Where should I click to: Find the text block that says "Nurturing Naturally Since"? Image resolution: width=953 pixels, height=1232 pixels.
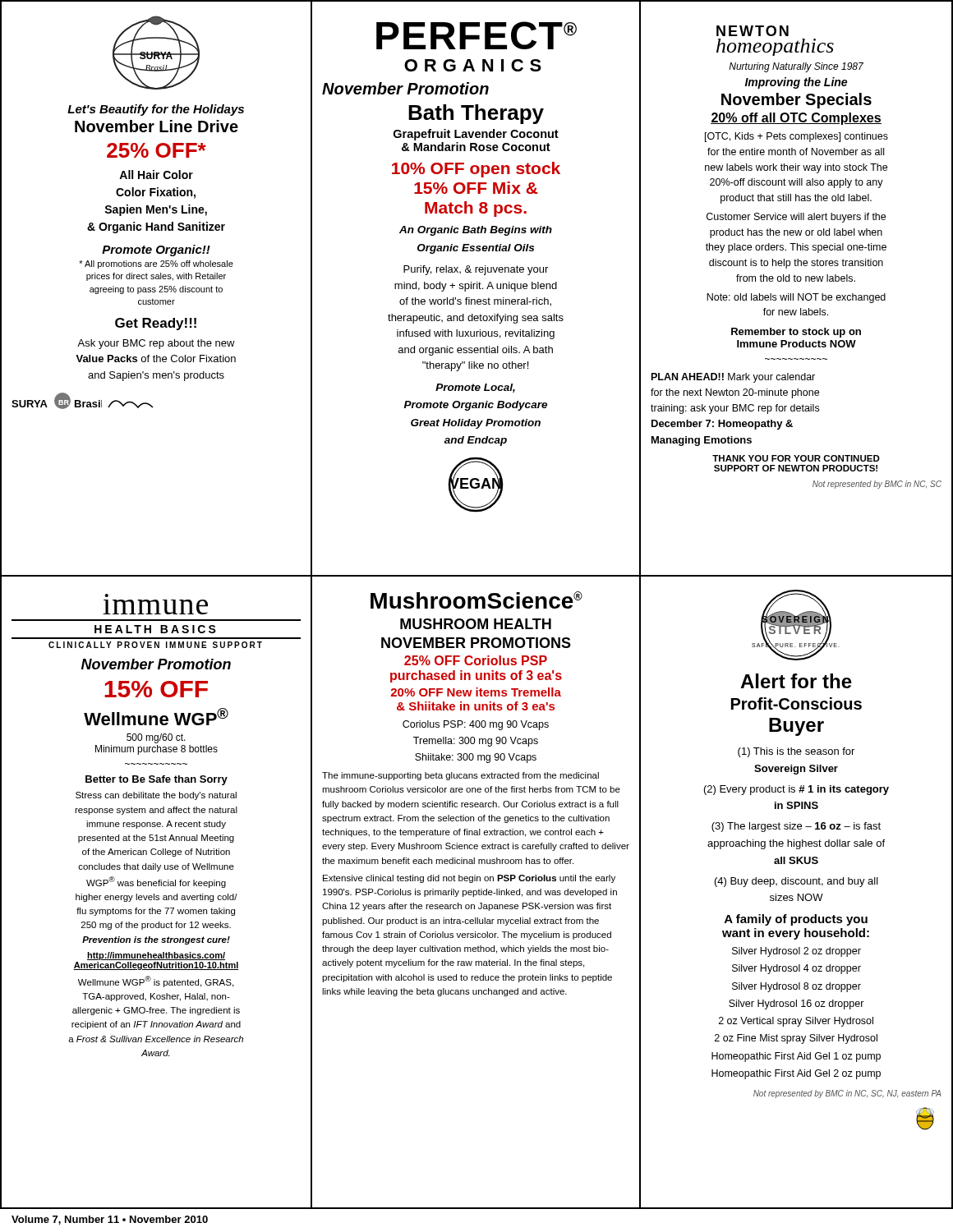click(x=796, y=67)
